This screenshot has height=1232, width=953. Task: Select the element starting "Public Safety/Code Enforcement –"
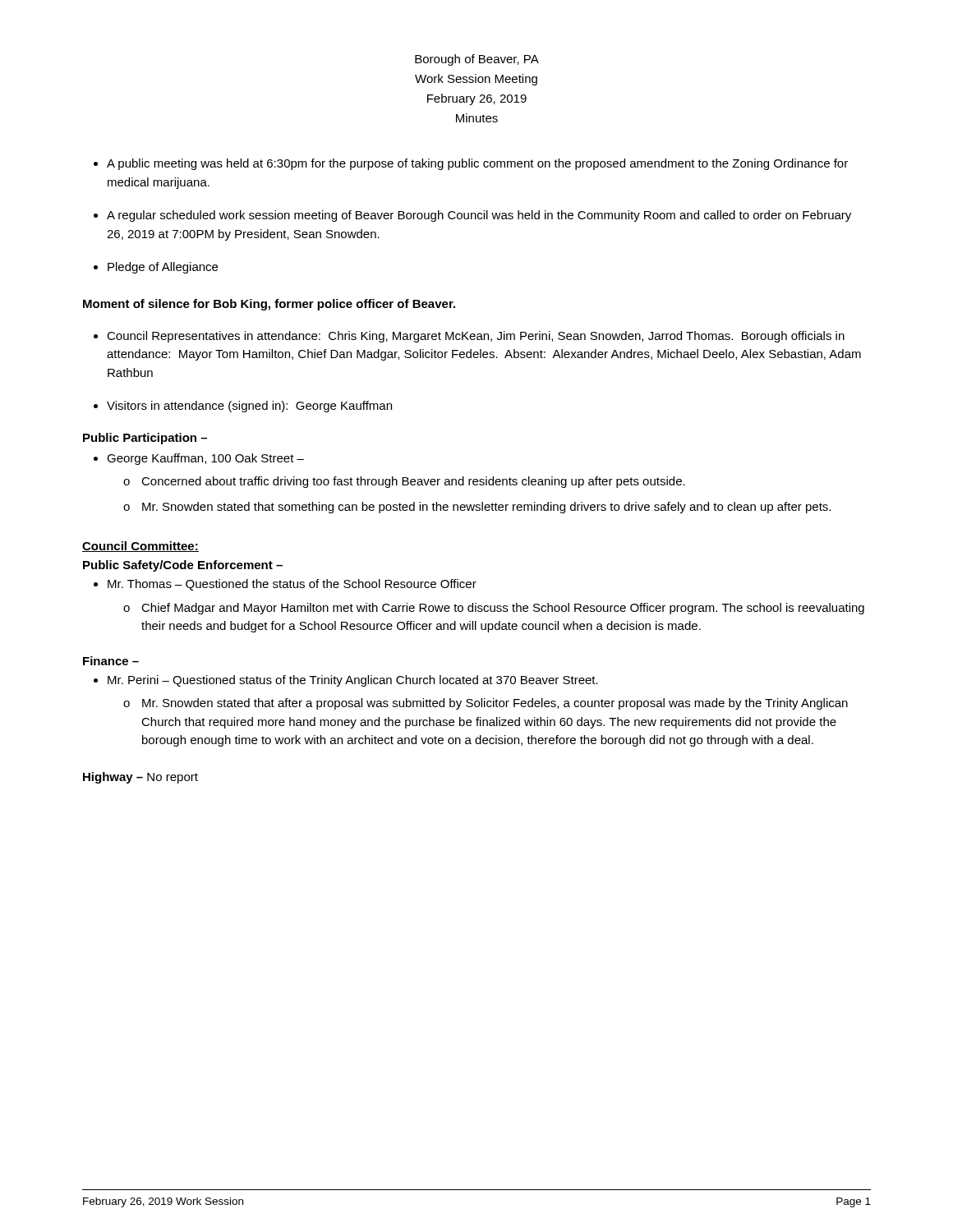(x=182, y=565)
